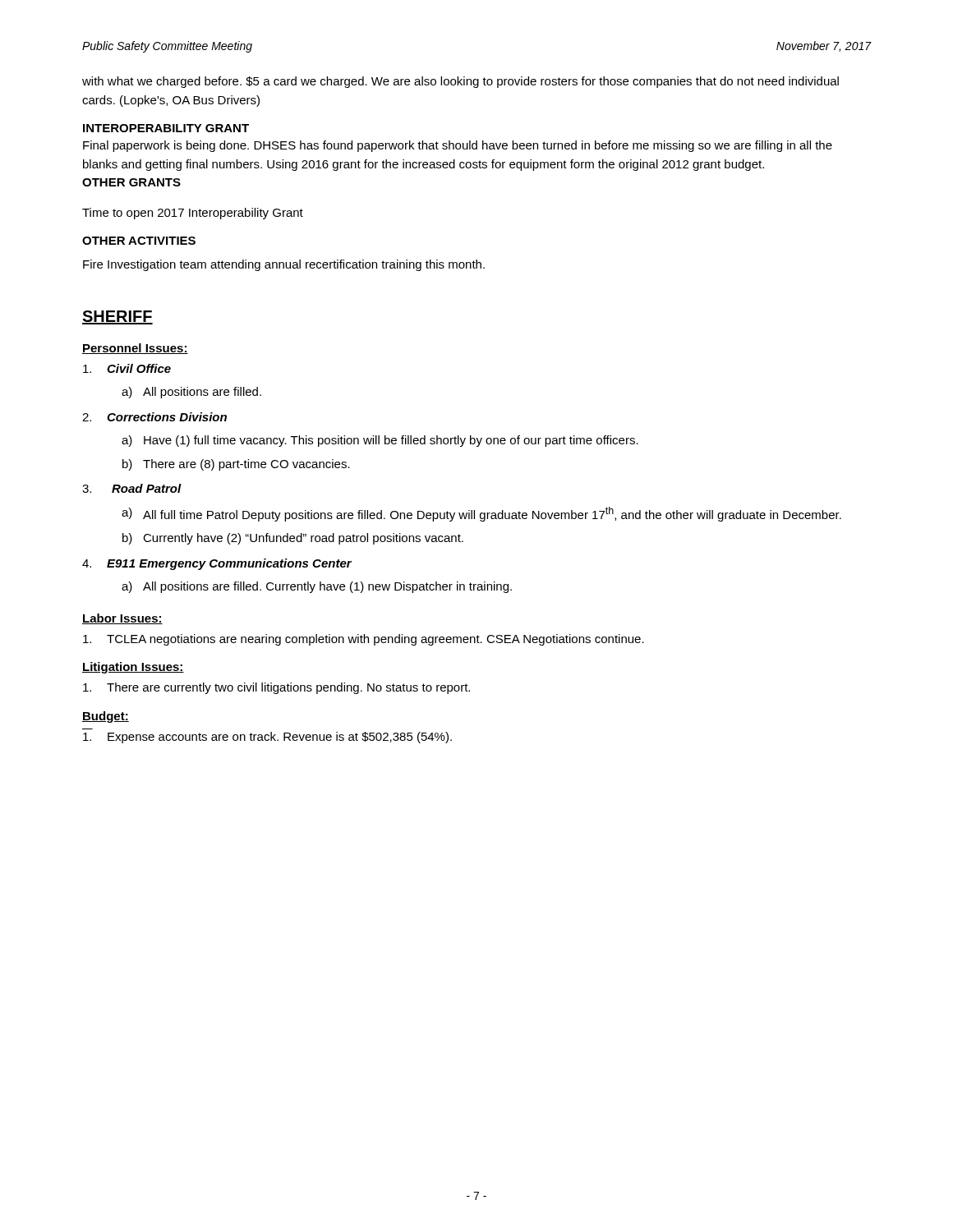This screenshot has height=1232, width=953.
Task: Select the text block starting "2. Corrections Division"
Action: tap(155, 417)
